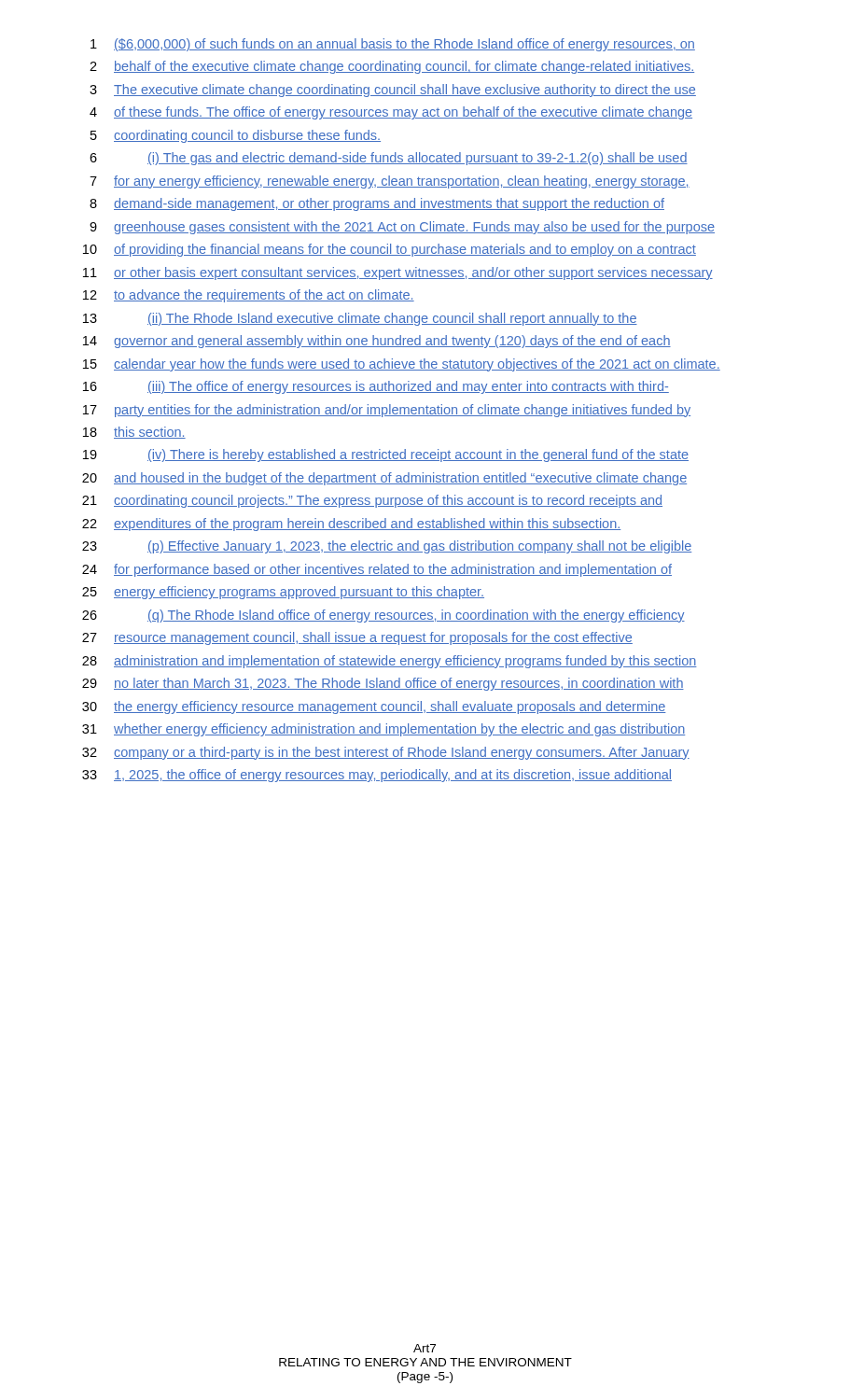Navigate to the element starting "24 for performance based"

425,569
